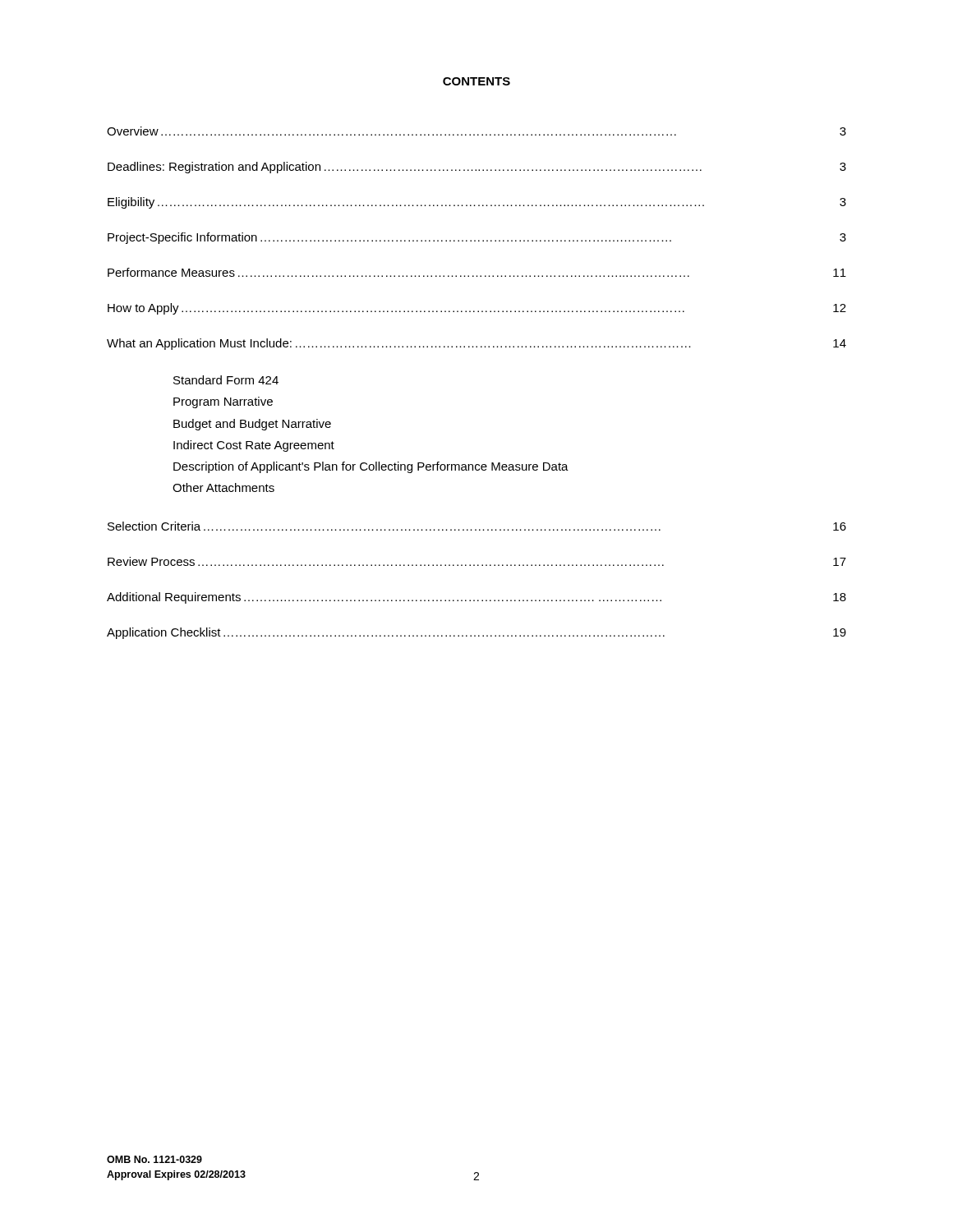Navigate to the block starting "Application Checklist ……………………………………………………………………………………………… 19"
Viewport: 953px width, 1232px height.
(476, 632)
